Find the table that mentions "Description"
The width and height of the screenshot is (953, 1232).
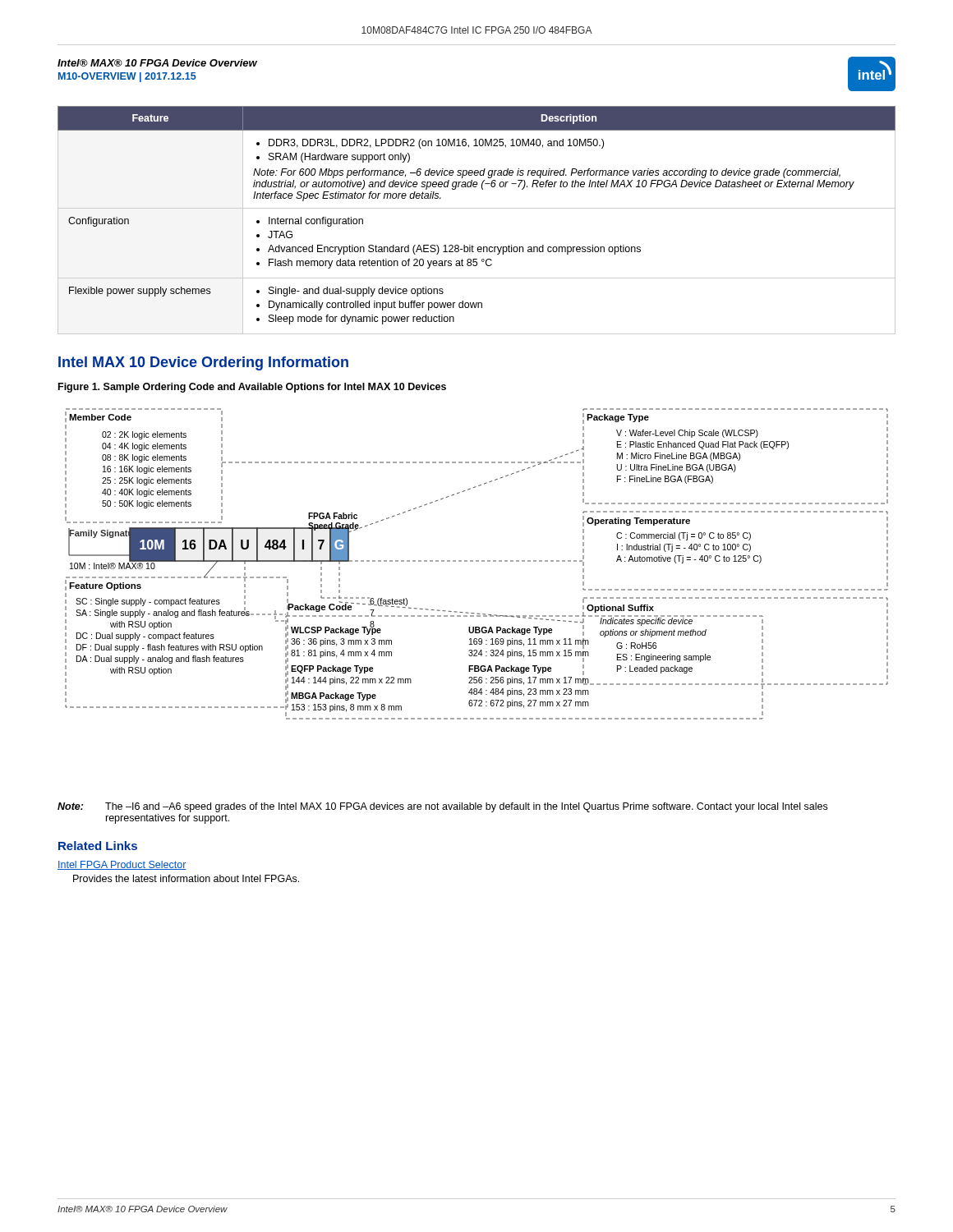click(476, 220)
